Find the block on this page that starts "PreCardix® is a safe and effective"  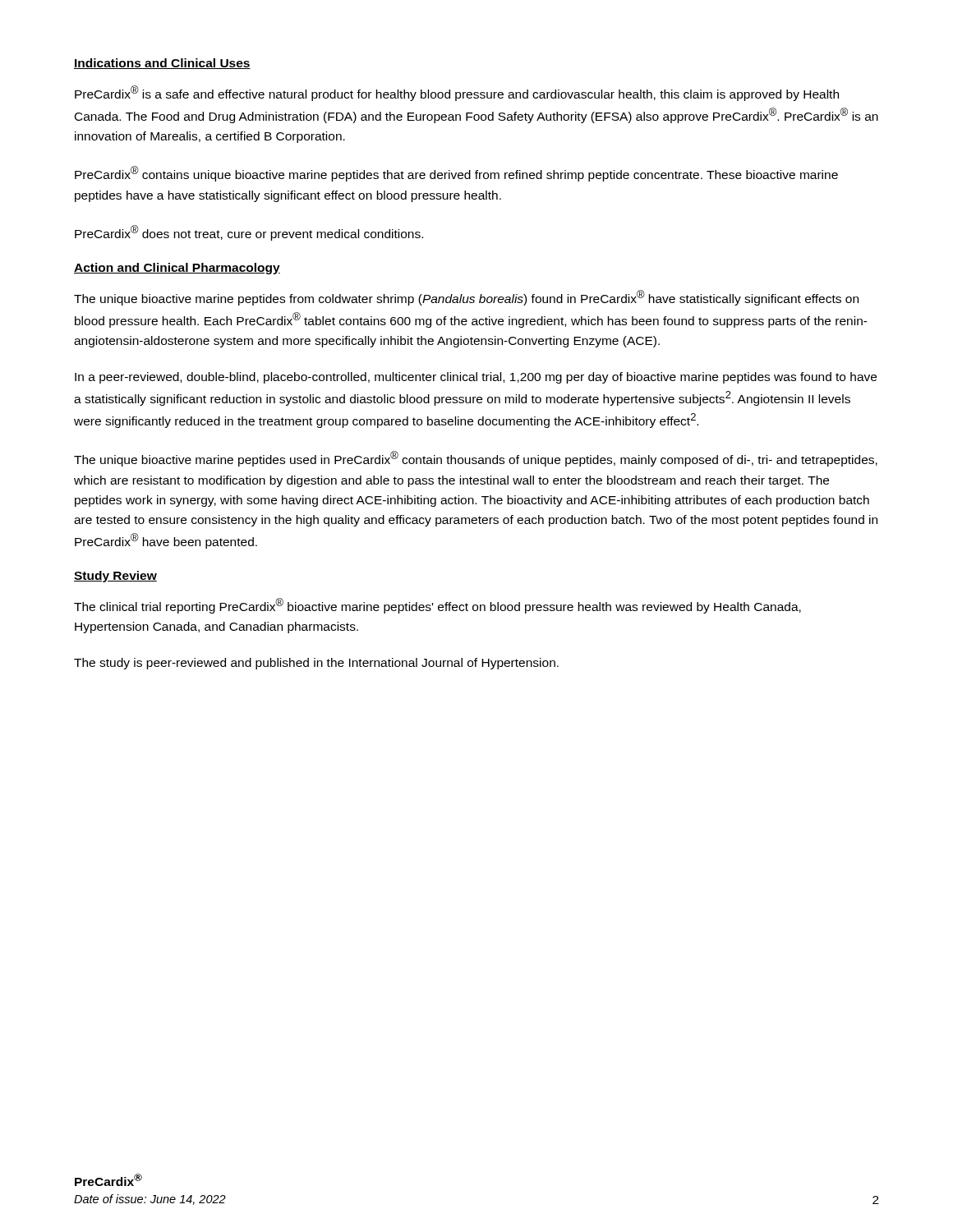pyautogui.click(x=476, y=113)
